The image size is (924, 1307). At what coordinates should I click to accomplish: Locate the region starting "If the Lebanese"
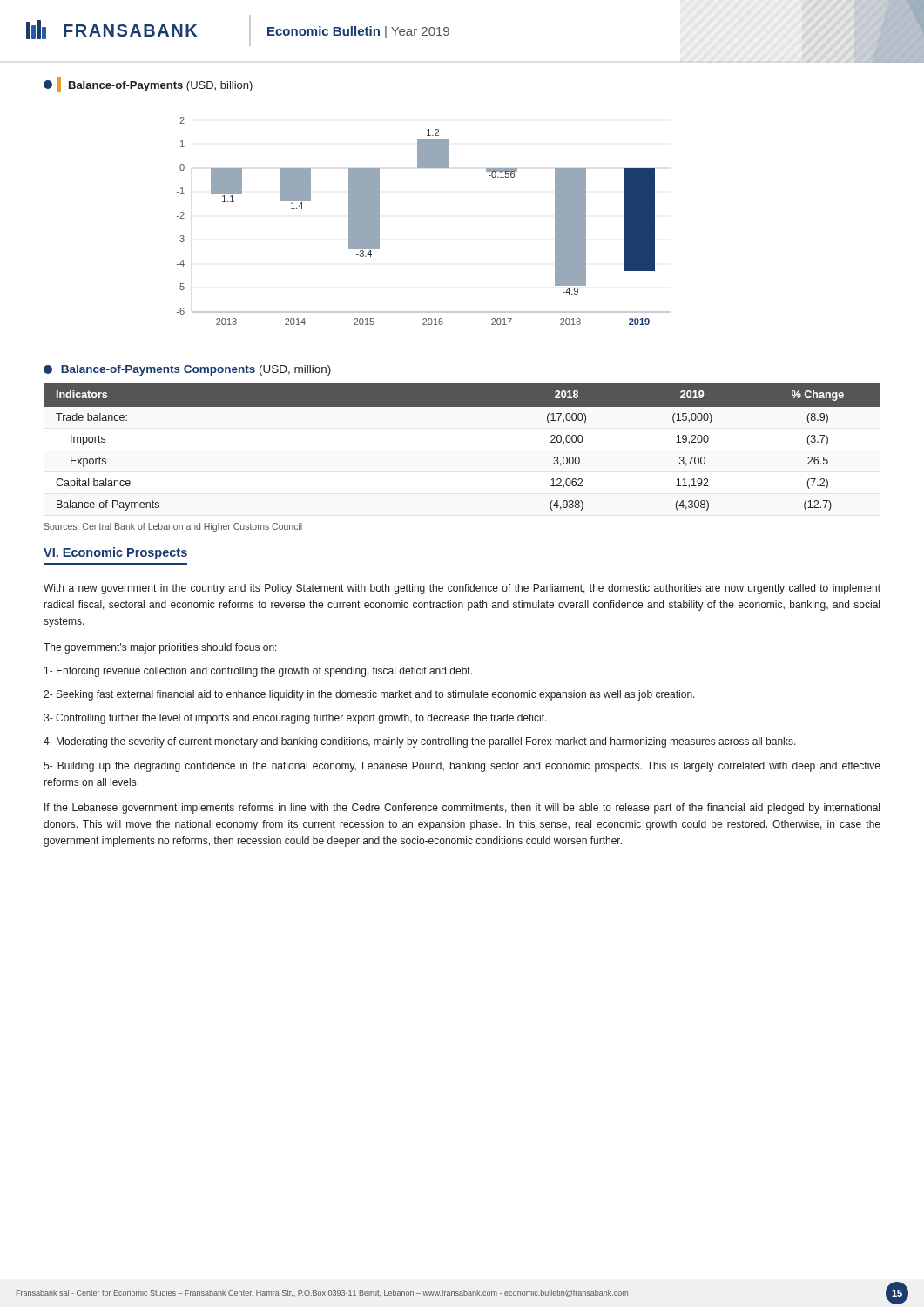[462, 824]
